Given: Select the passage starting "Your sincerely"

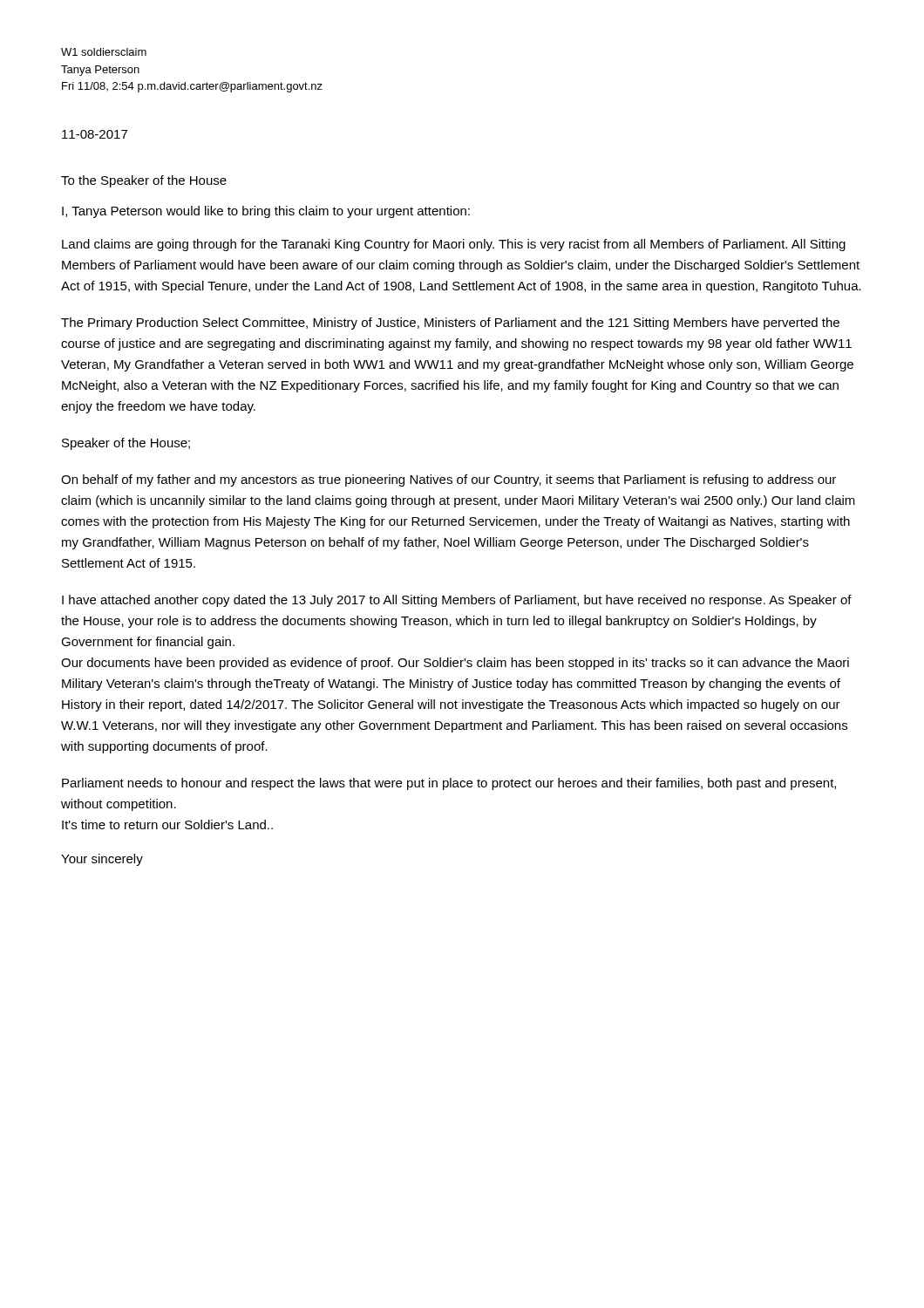Looking at the screenshot, I should click(x=102, y=858).
